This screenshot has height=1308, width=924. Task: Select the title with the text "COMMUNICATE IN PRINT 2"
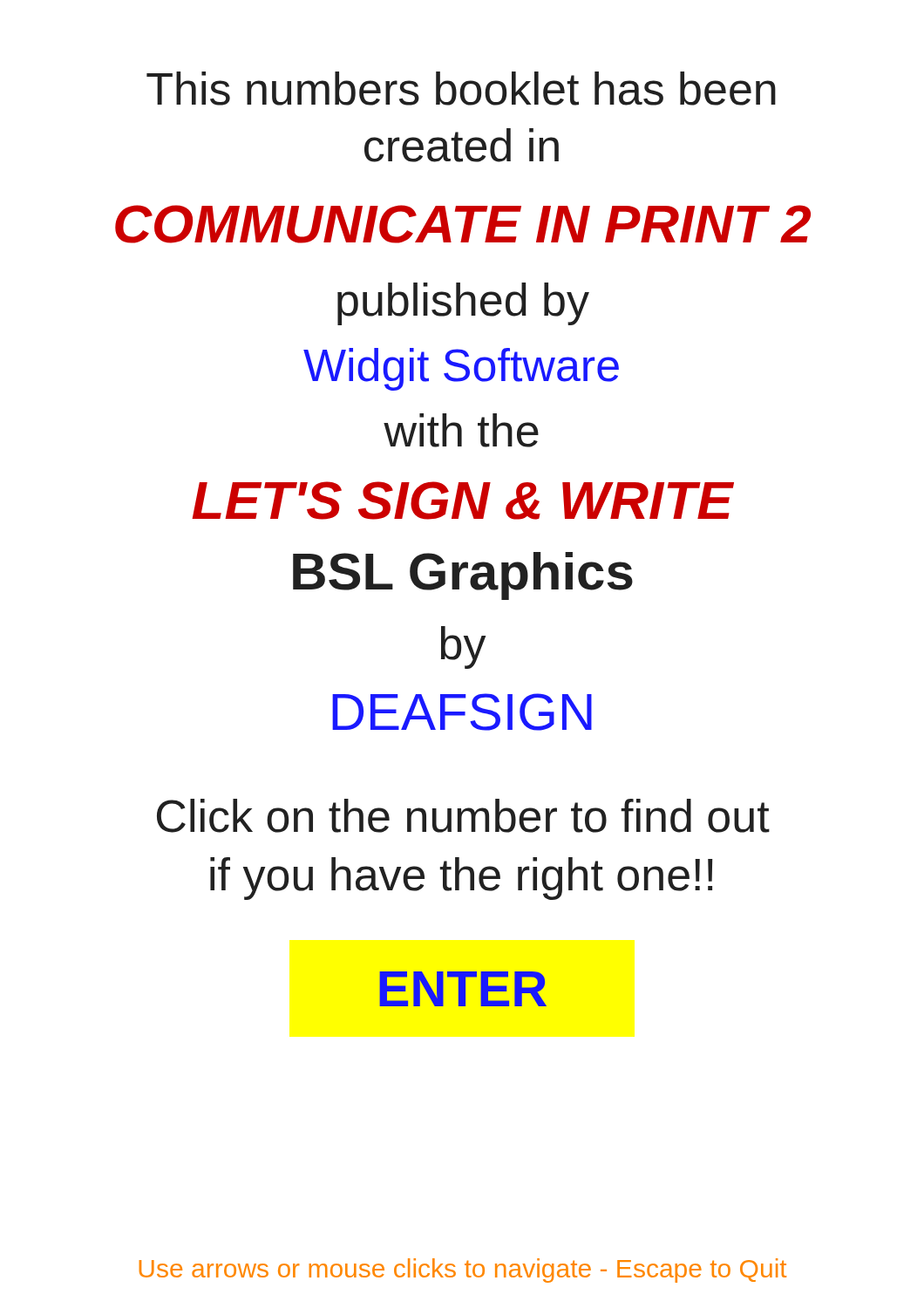(x=462, y=224)
